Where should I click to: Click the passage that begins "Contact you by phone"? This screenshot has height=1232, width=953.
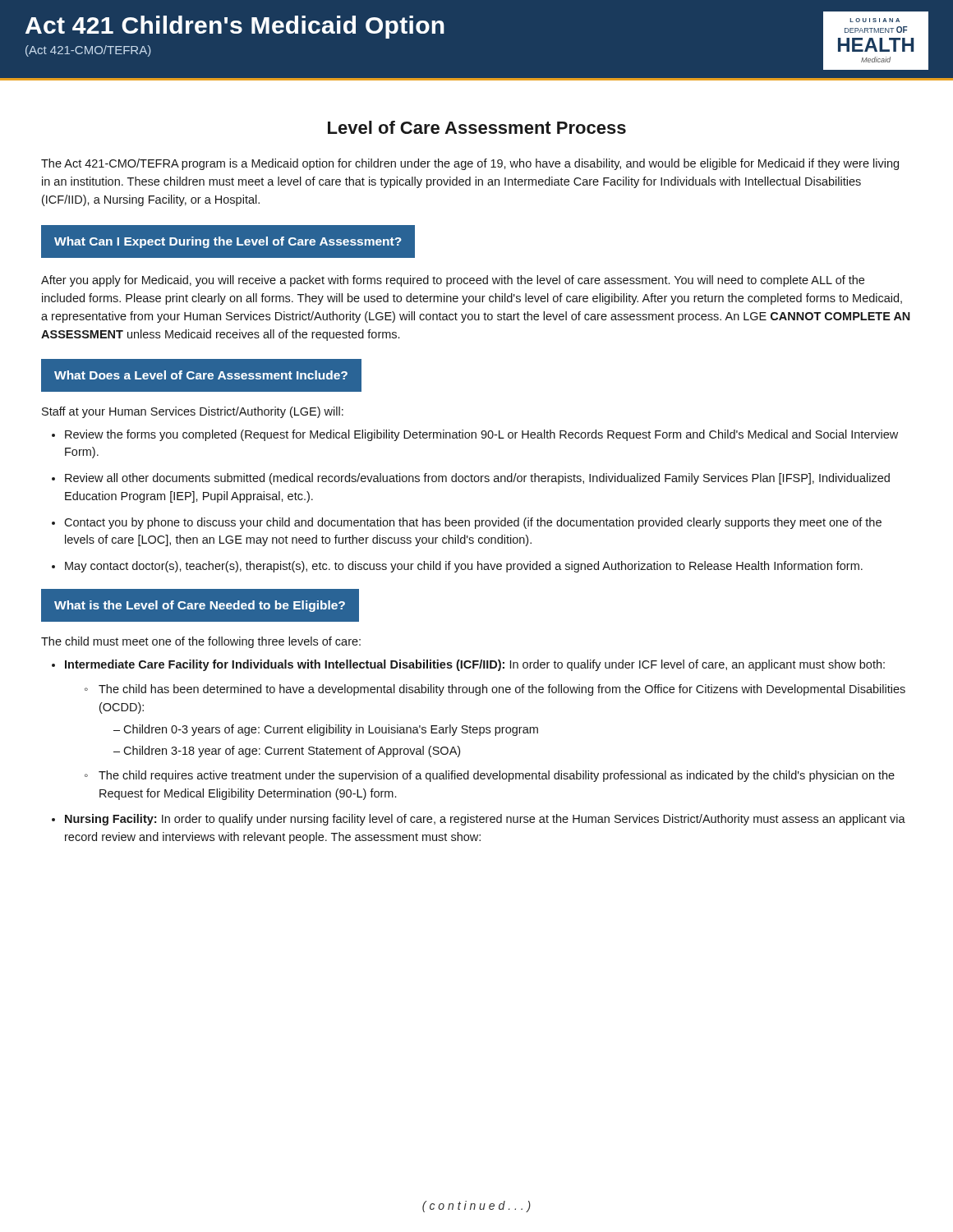click(x=473, y=531)
